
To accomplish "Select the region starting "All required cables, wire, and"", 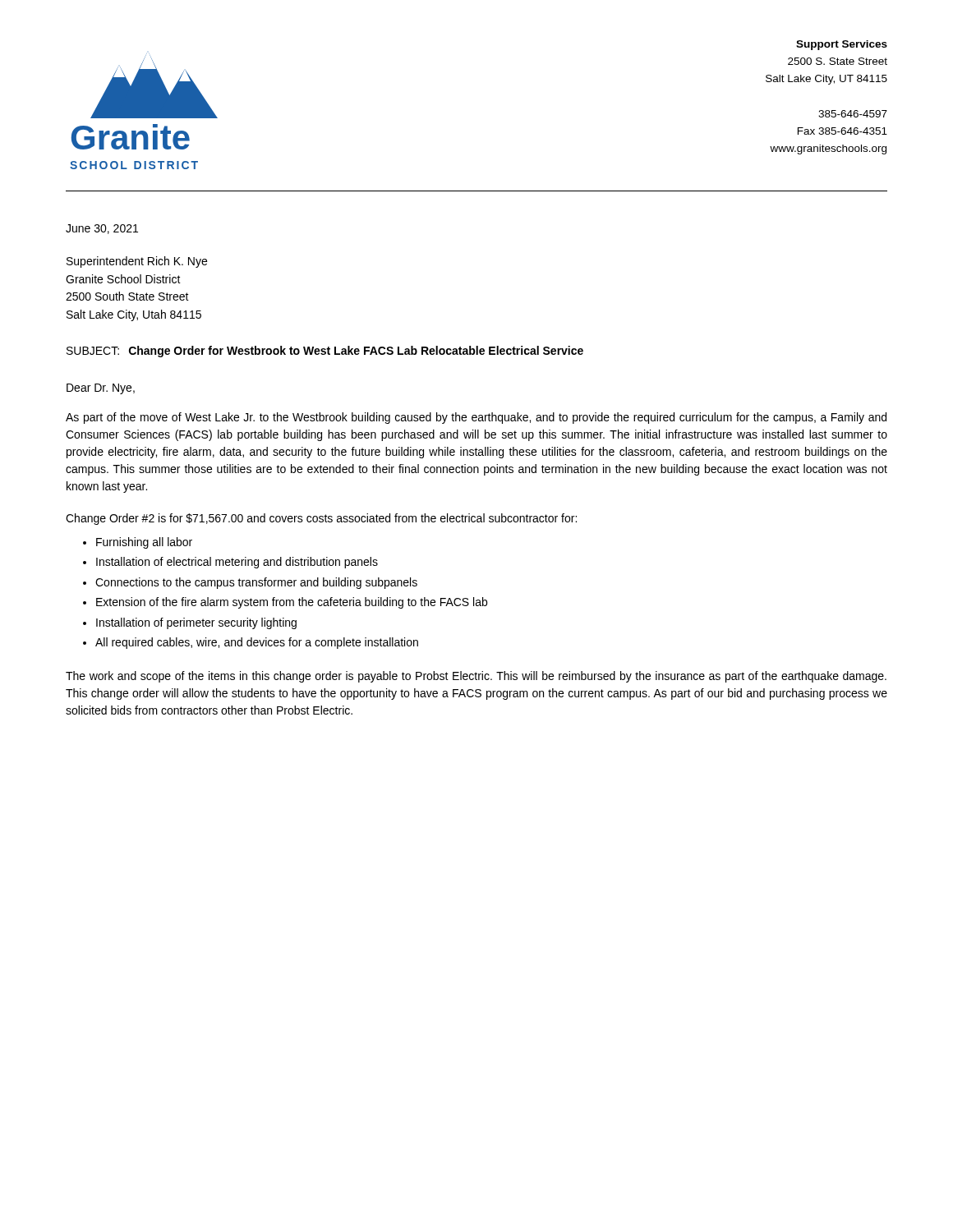I will (x=257, y=642).
